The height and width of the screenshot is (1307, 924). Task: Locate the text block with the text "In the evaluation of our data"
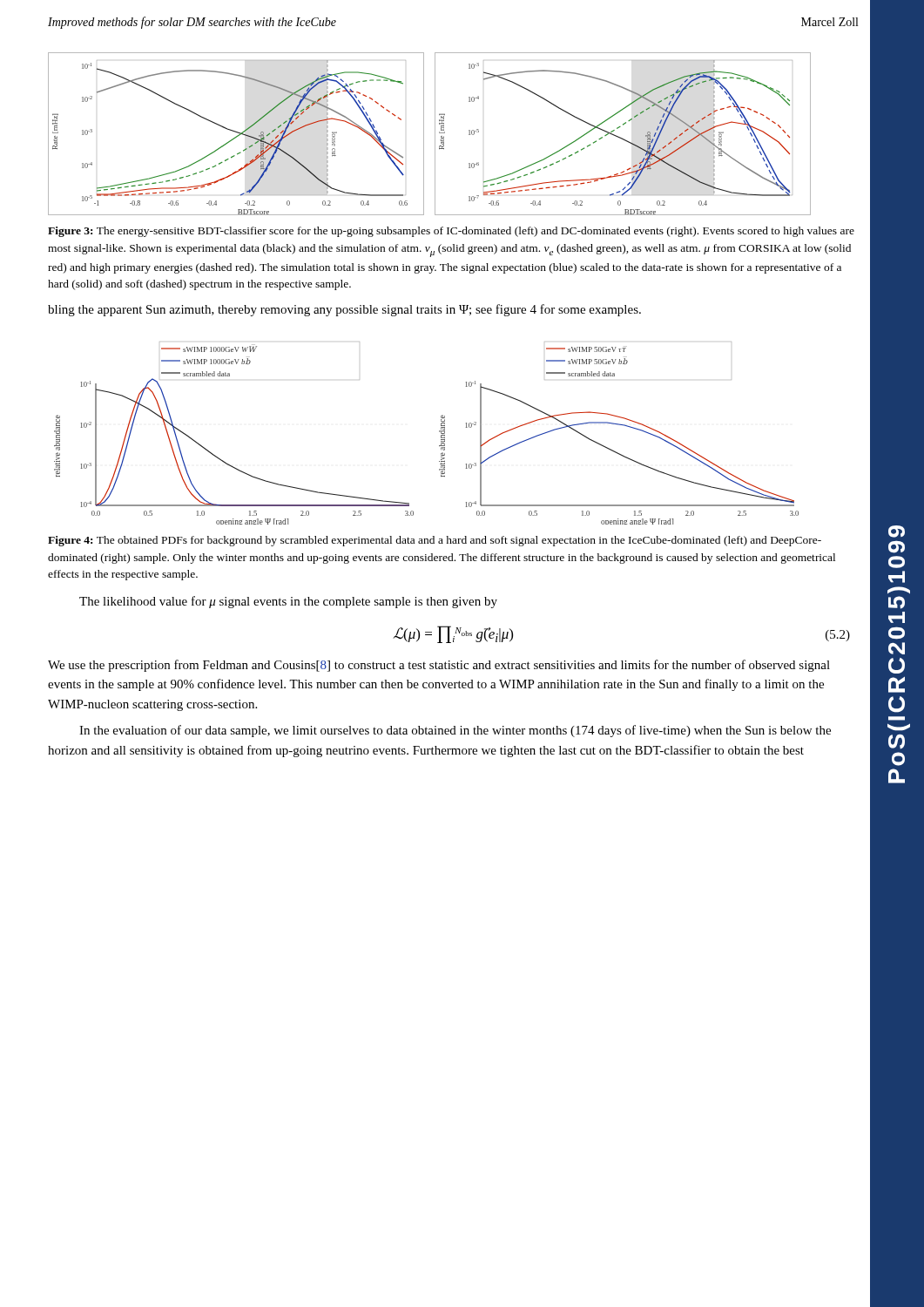click(440, 740)
